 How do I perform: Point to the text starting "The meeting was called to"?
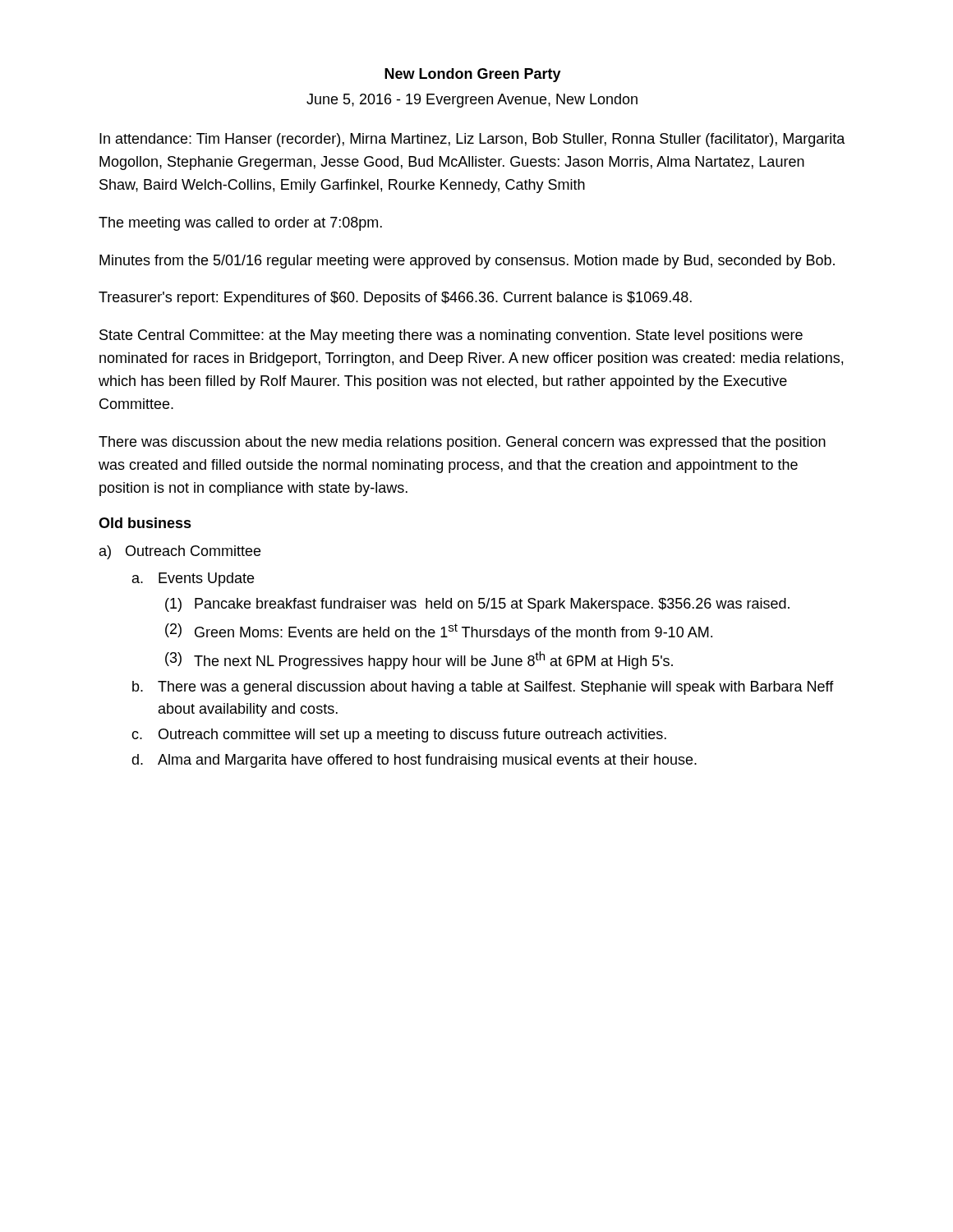(241, 222)
